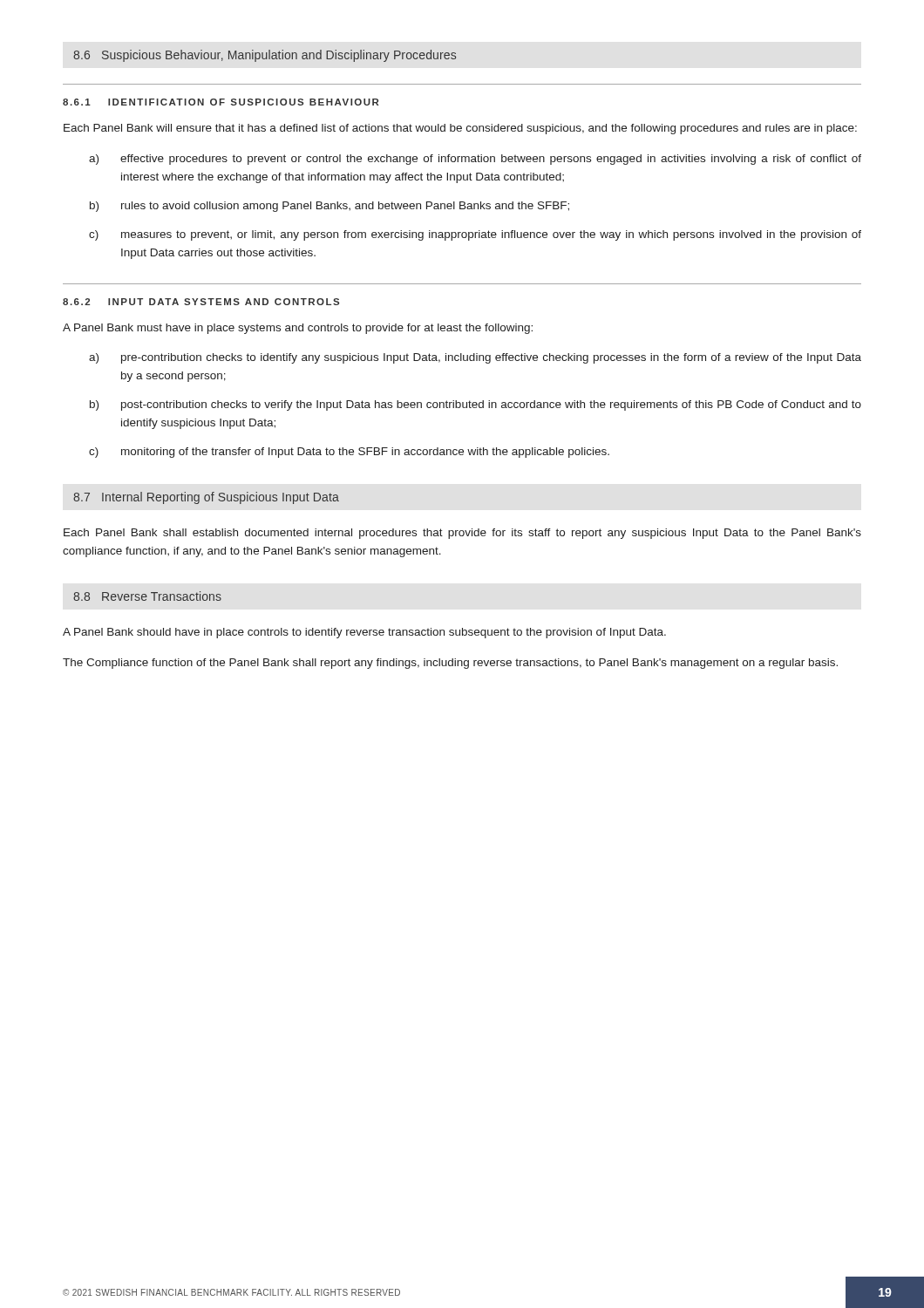Find the section header on this page that starts "8.6 Suspicious Behaviour, Manipulation and Disciplinary"

pos(265,55)
